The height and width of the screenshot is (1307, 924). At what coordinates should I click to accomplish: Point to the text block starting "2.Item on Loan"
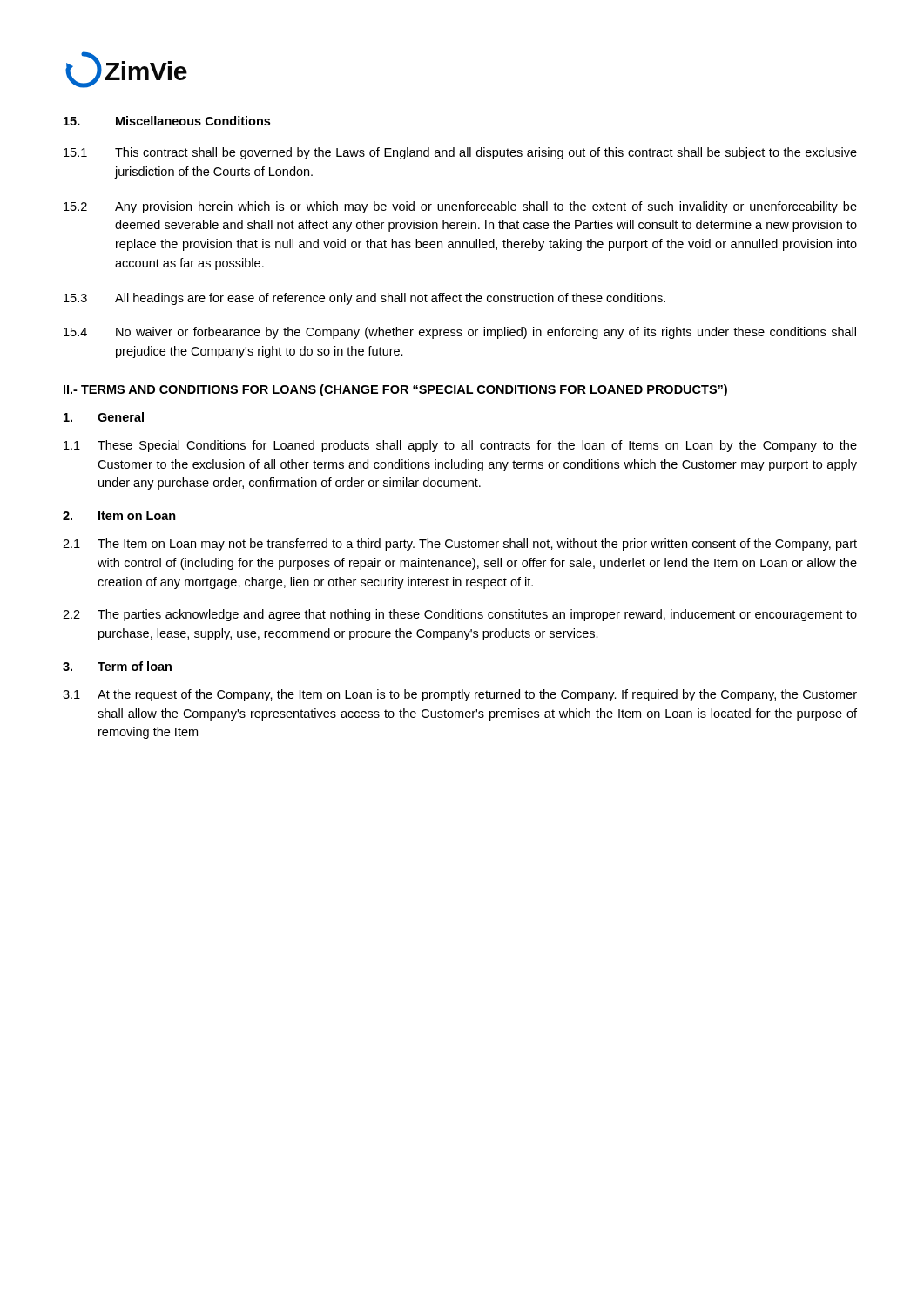[119, 516]
